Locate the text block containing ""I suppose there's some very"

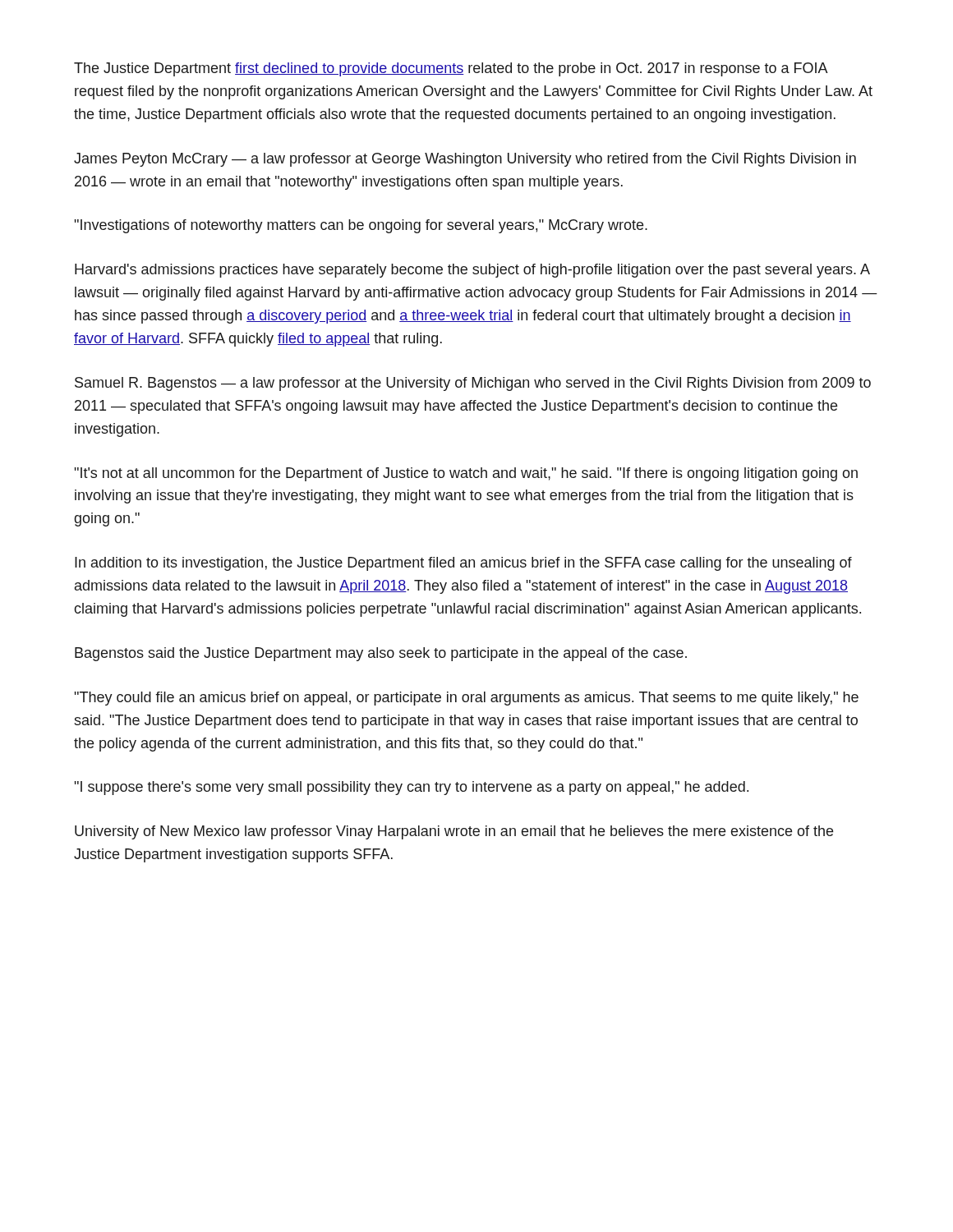point(412,787)
